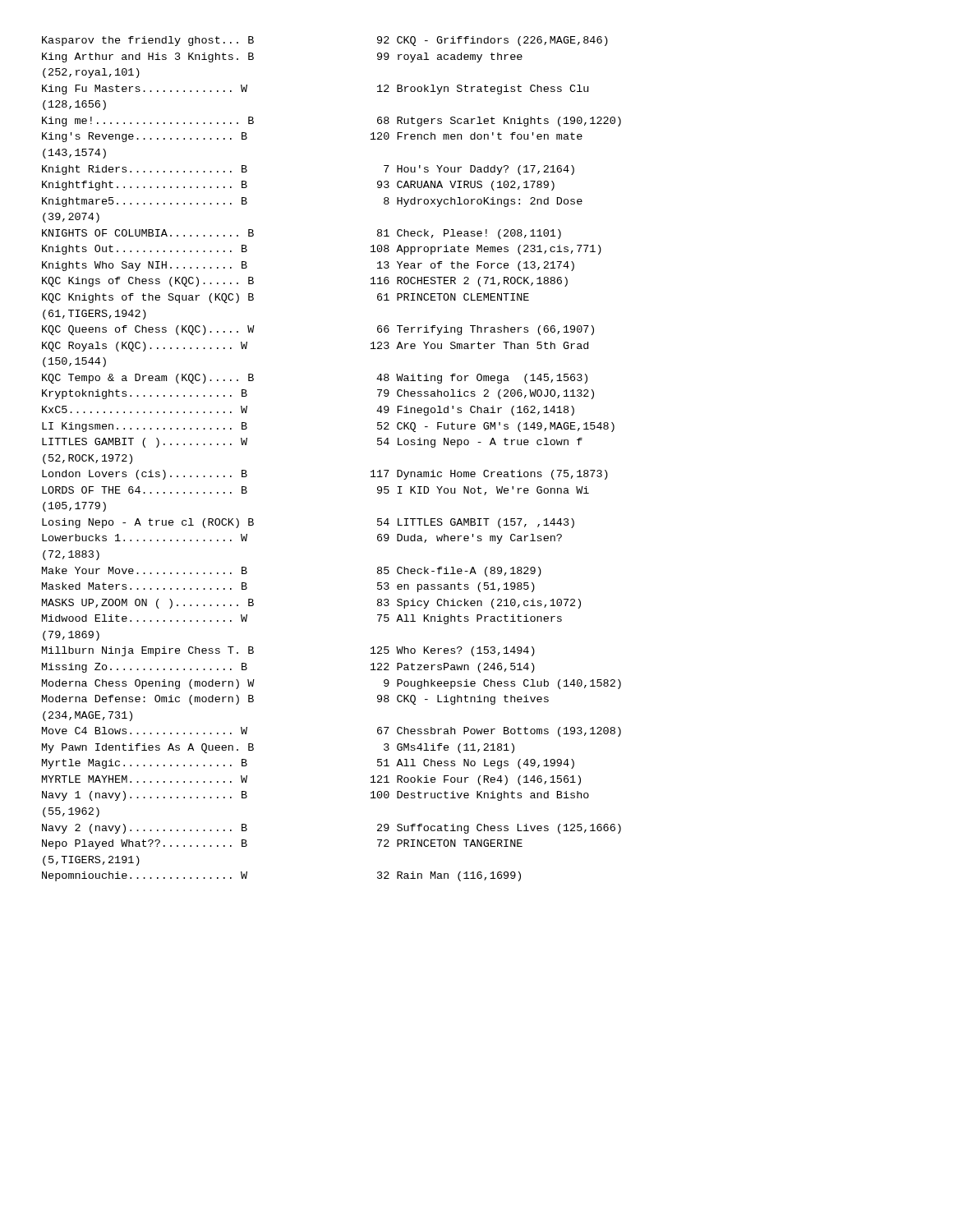
Task: Locate the text "61 PRINCETON CLEMENTINE"
Action: pyautogui.click(x=450, y=298)
